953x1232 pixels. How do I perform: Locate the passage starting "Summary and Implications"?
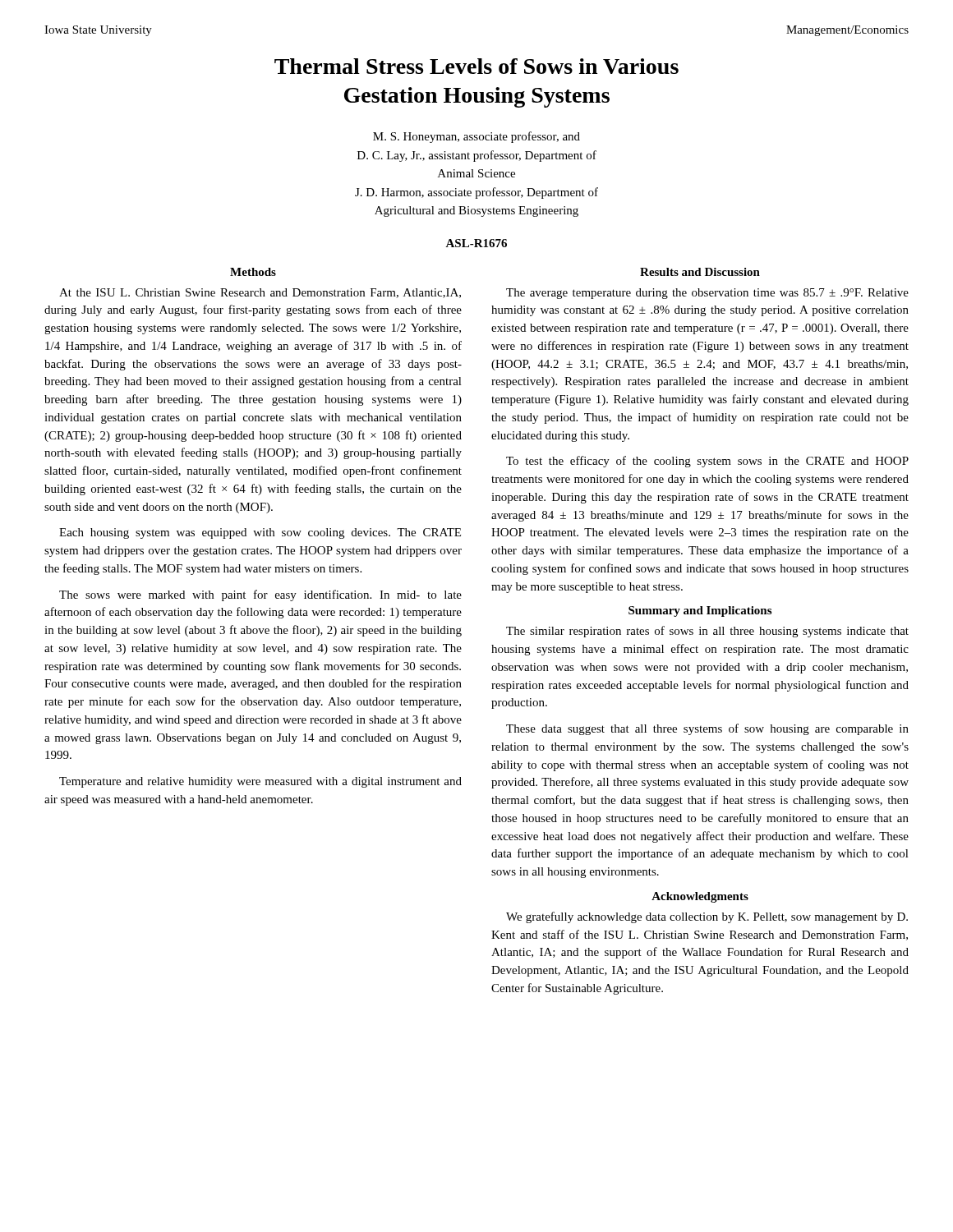coord(700,610)
